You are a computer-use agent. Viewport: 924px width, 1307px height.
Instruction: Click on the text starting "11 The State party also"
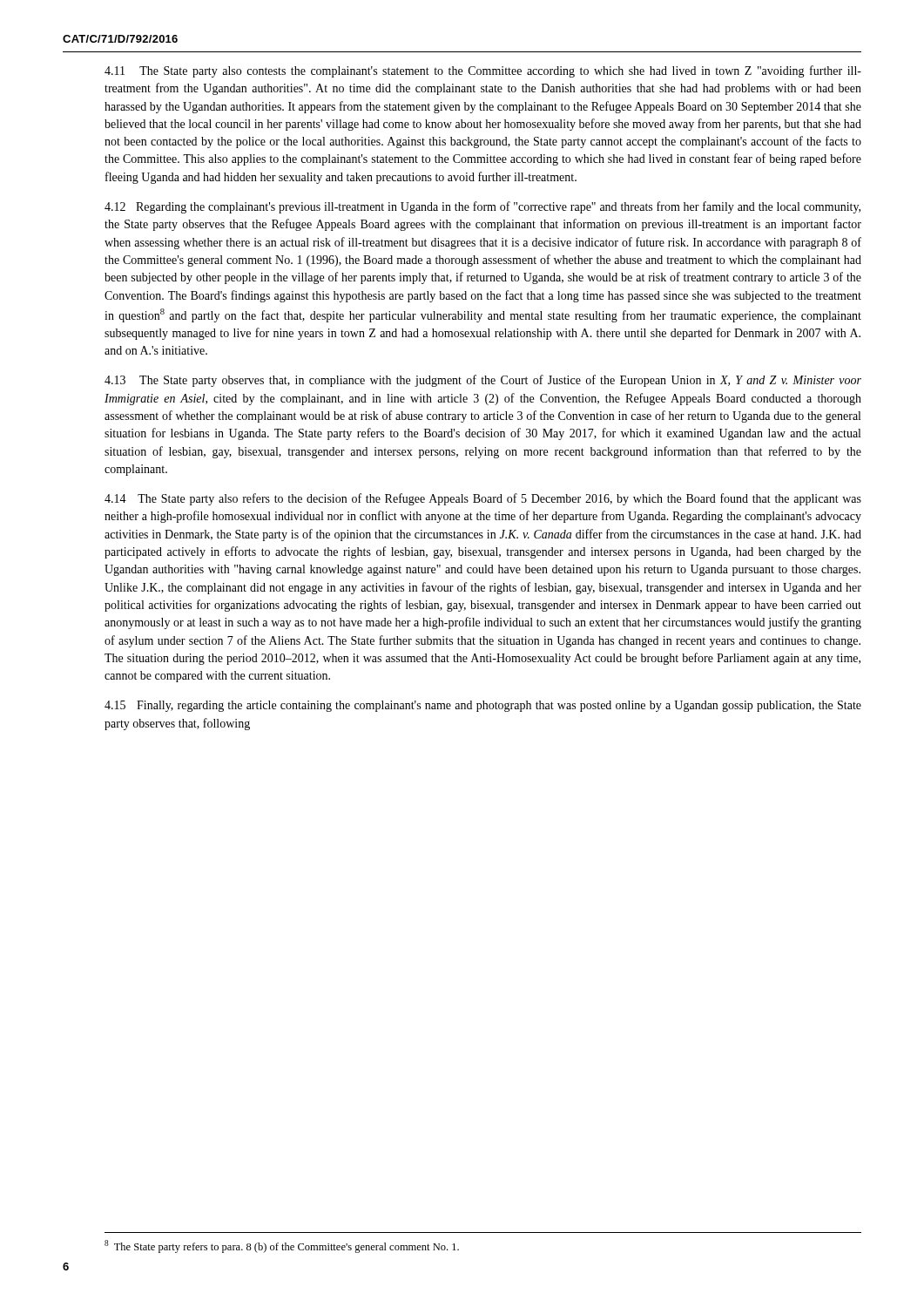click(x=483, y=124)
